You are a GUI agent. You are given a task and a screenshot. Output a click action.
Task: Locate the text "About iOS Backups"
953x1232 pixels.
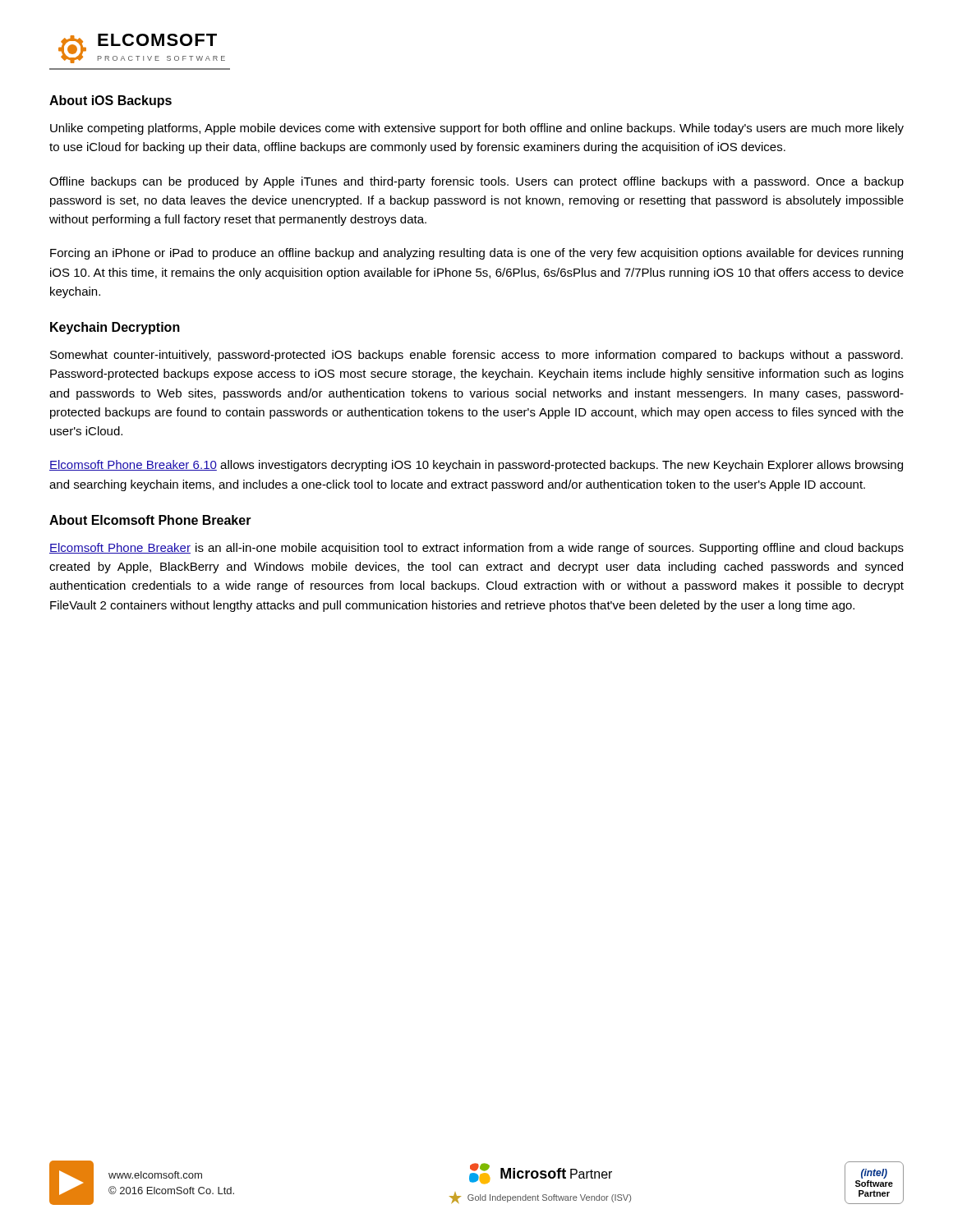point(111,101)
